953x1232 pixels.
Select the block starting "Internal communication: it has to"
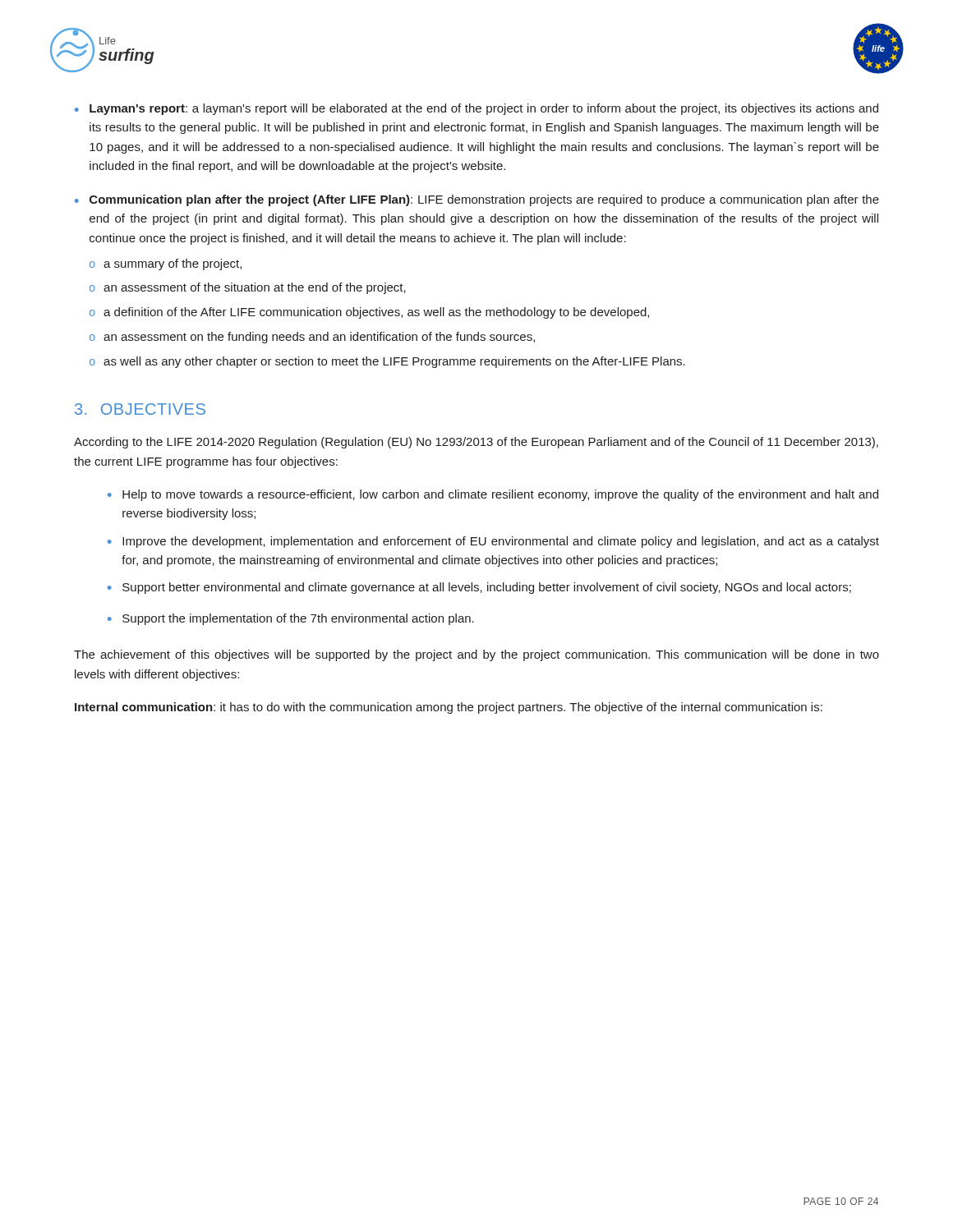448,707
